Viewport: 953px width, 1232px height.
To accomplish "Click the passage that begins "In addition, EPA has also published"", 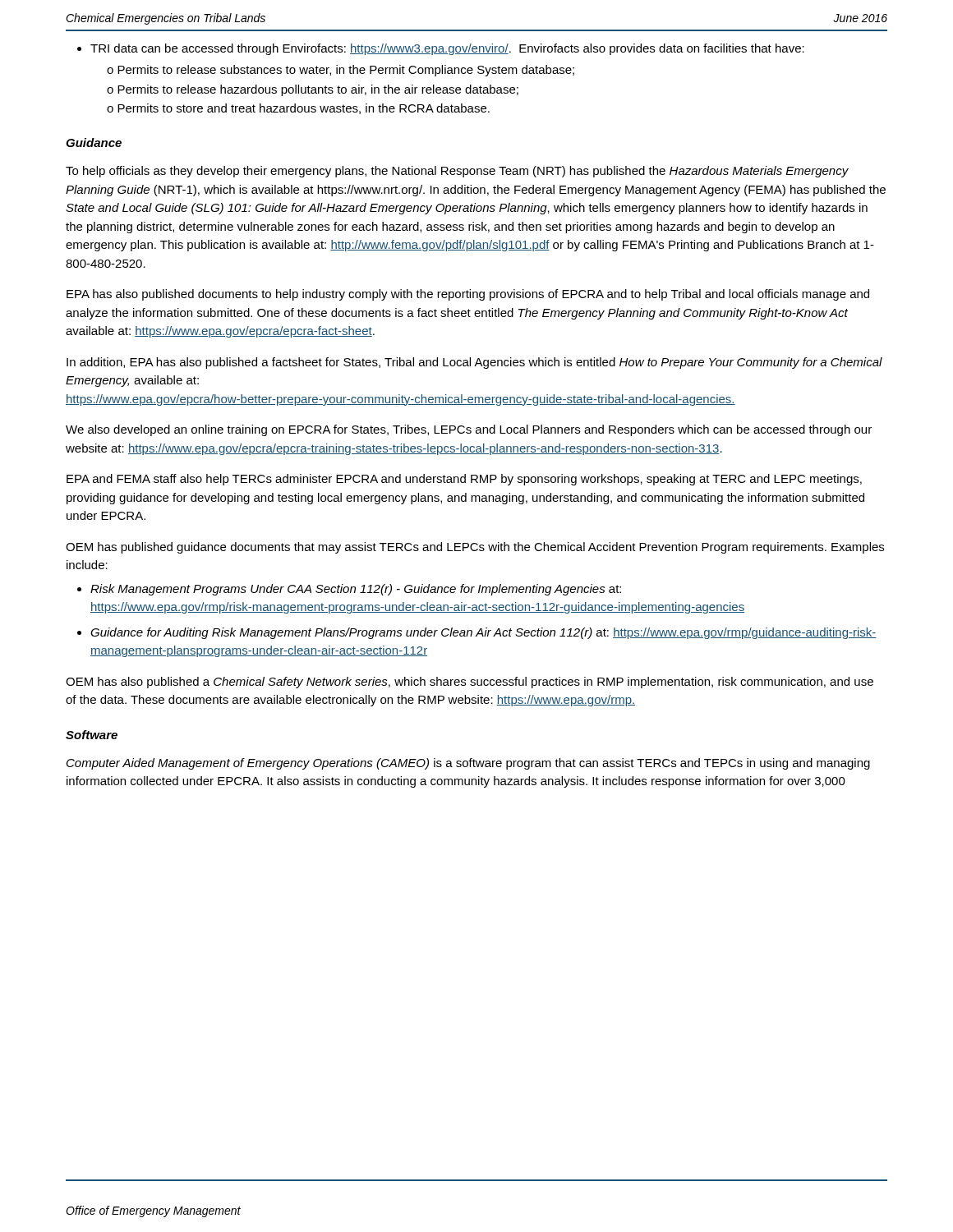I will pos(474,363).
